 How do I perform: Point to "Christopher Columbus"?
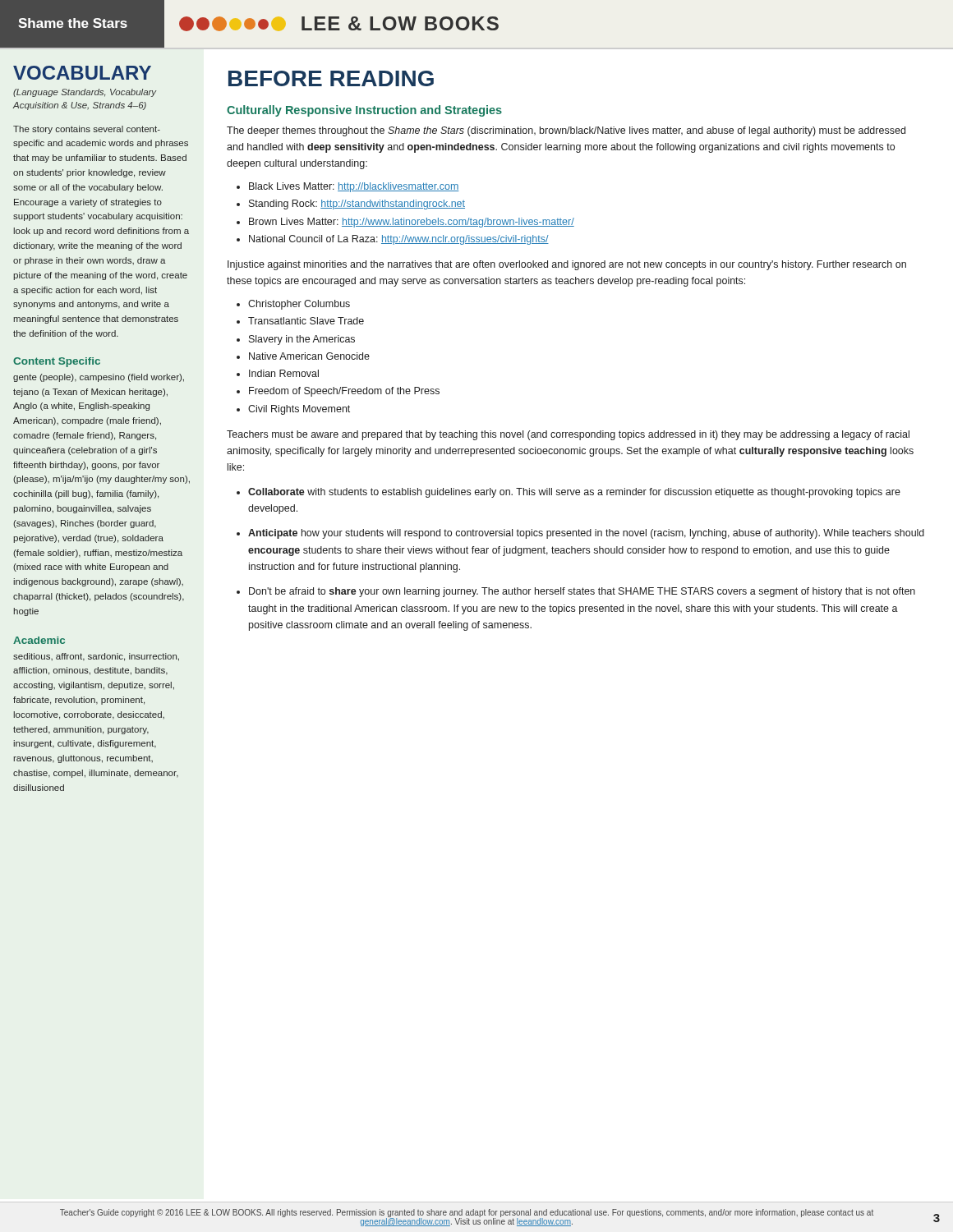pos(299,304)
